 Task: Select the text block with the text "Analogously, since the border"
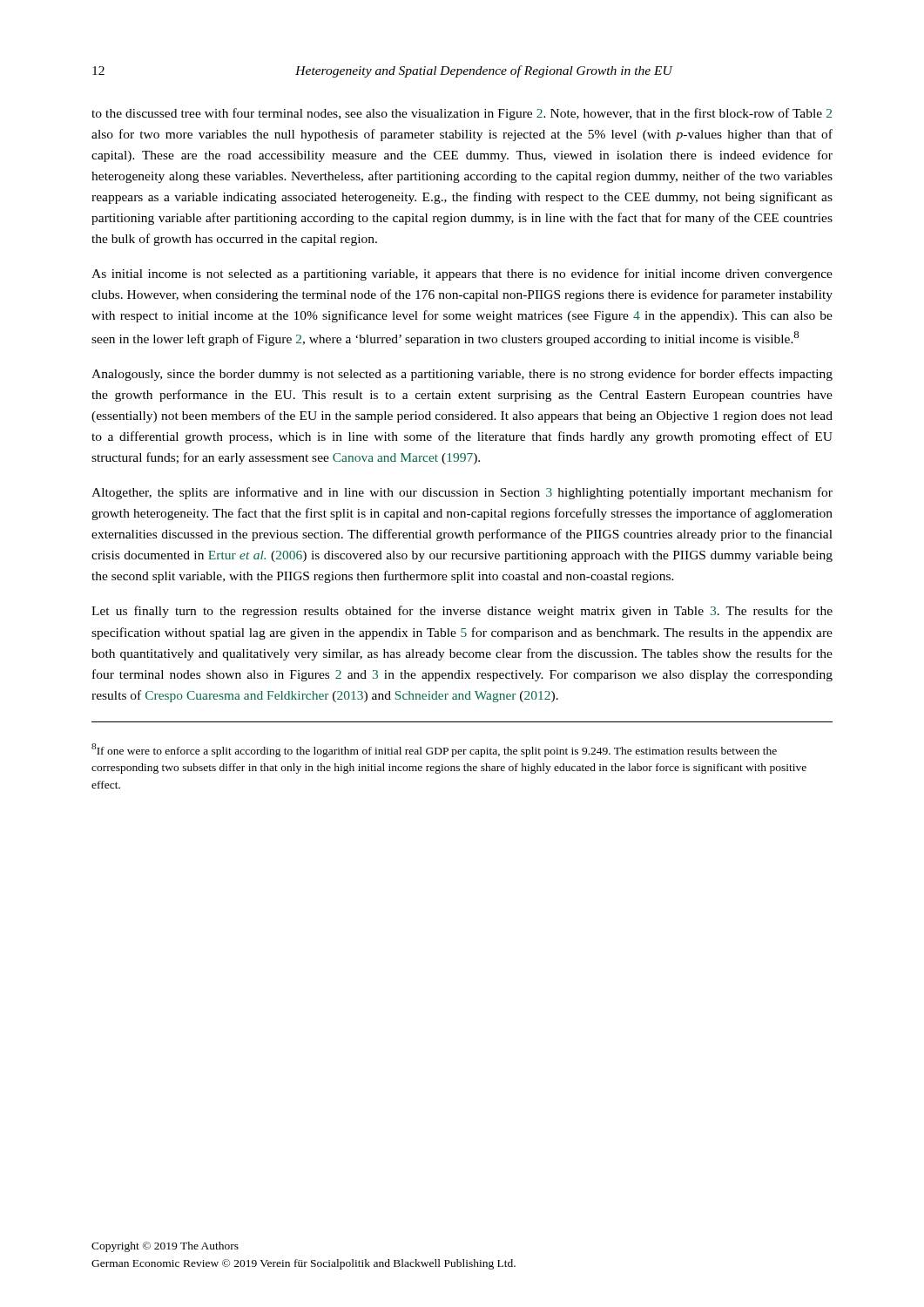462,416
